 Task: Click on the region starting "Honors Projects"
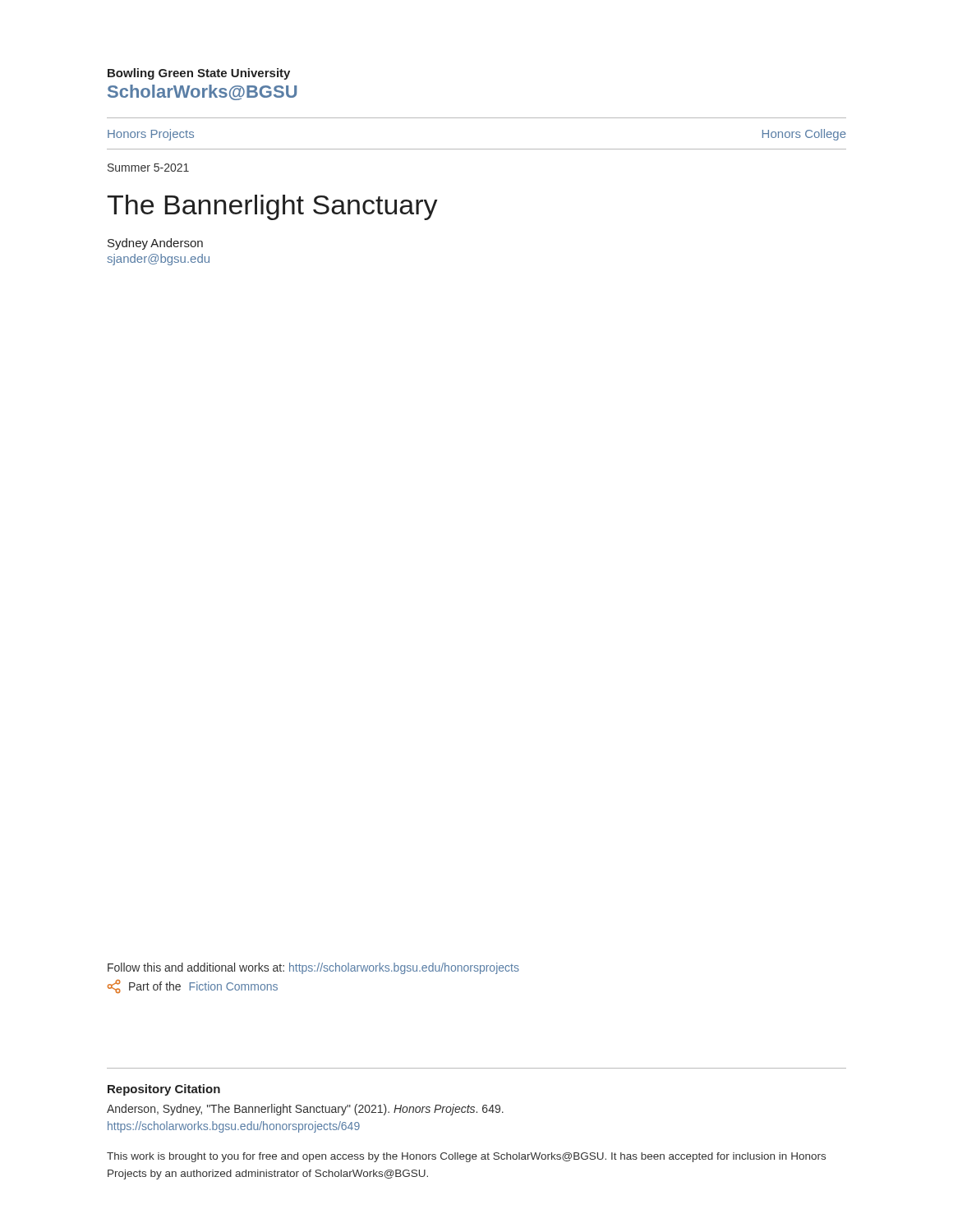tap(151, 133)
